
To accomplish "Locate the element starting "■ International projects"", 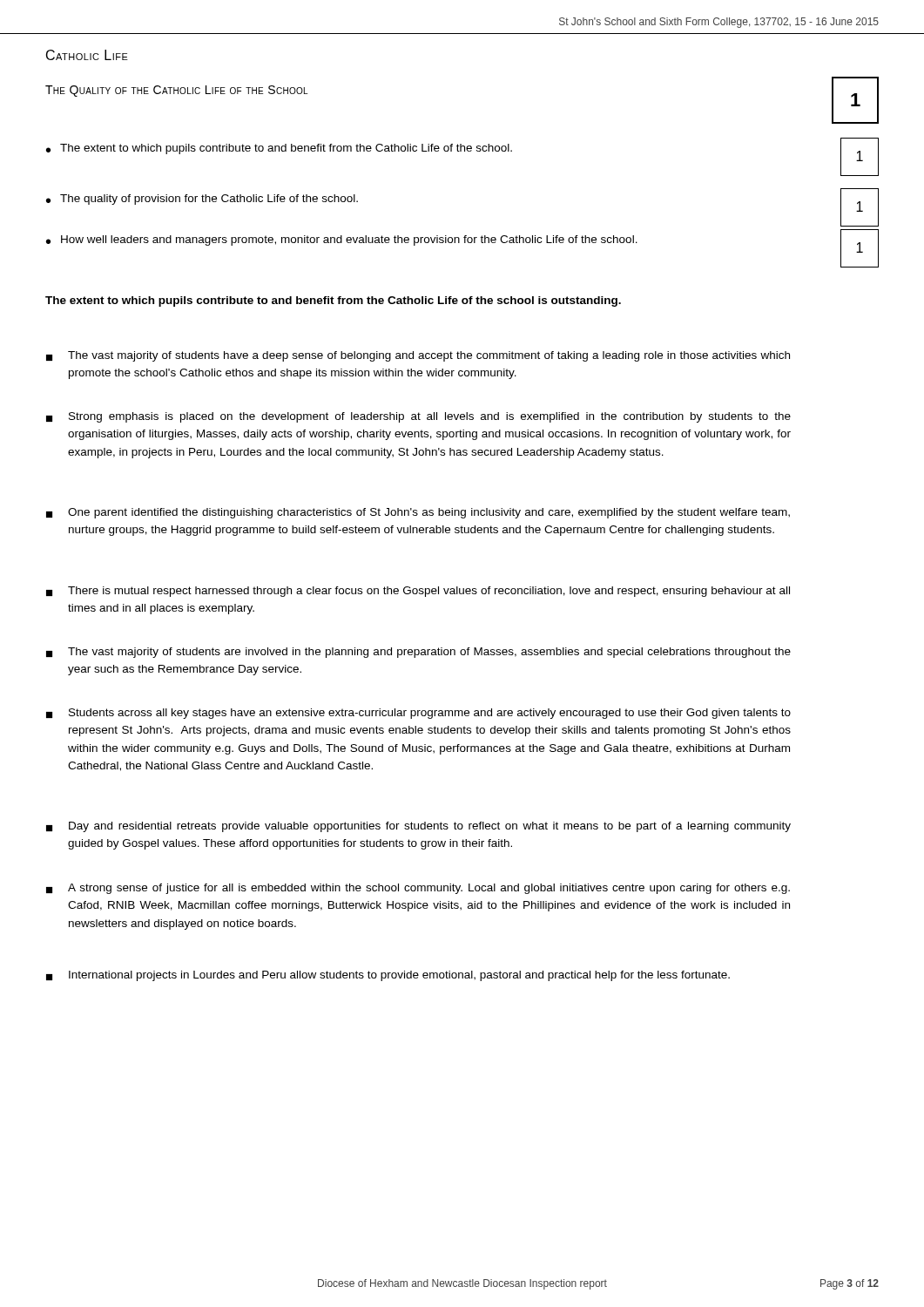I will point(388,975).
